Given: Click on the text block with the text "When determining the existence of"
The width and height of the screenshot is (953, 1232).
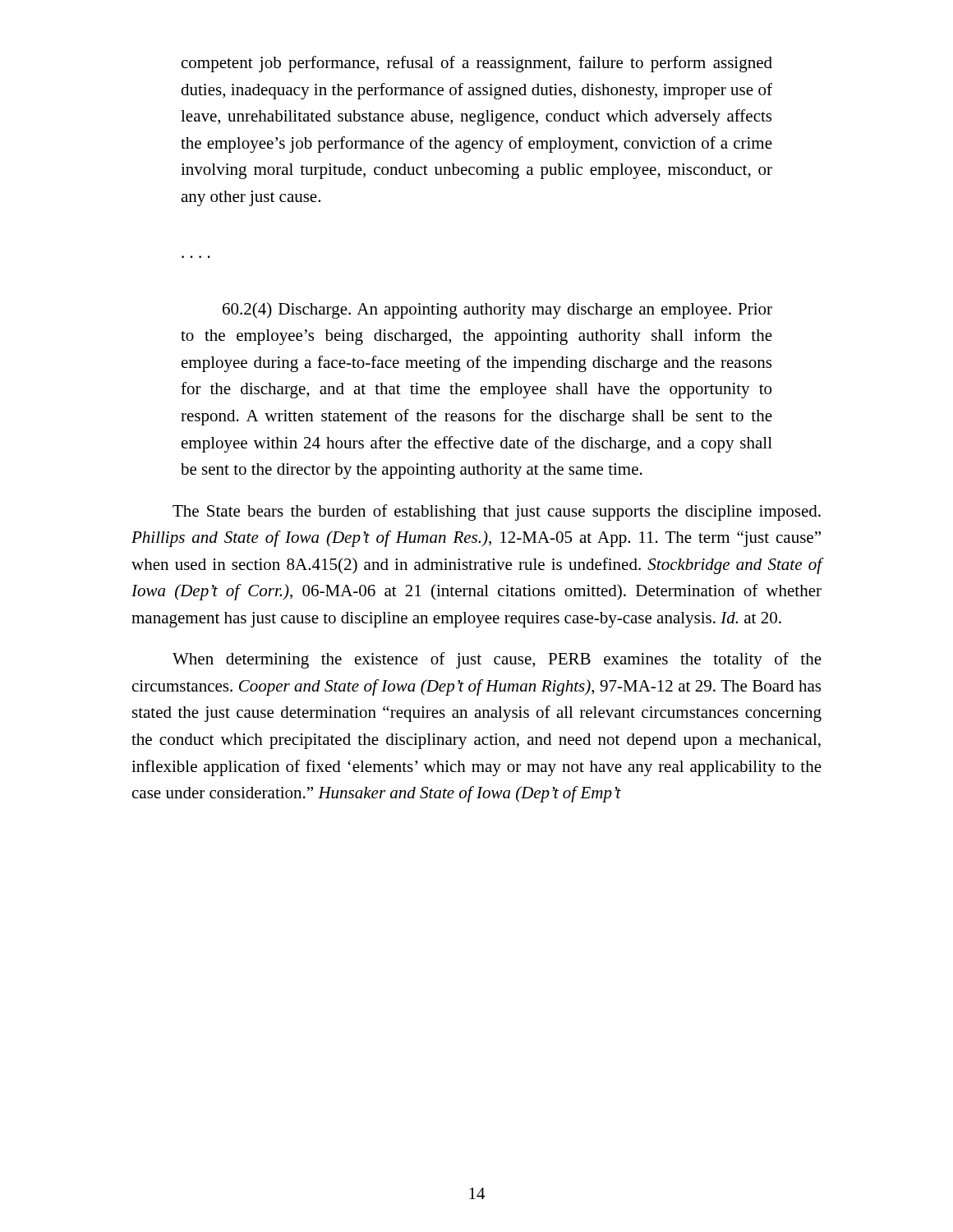Looking at the screenshot, I should (476, 726).
